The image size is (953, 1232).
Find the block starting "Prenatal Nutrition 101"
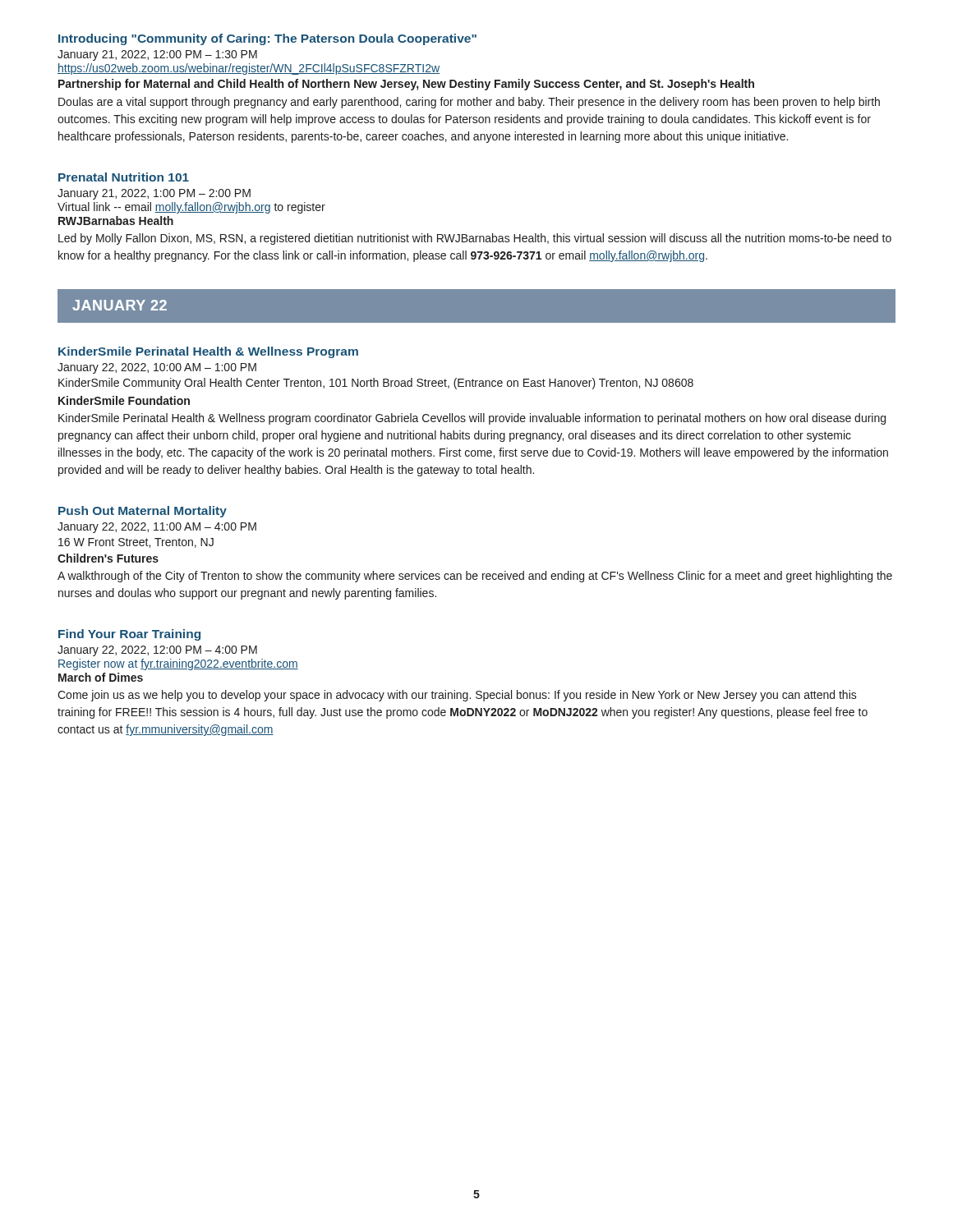pos(124,177)
